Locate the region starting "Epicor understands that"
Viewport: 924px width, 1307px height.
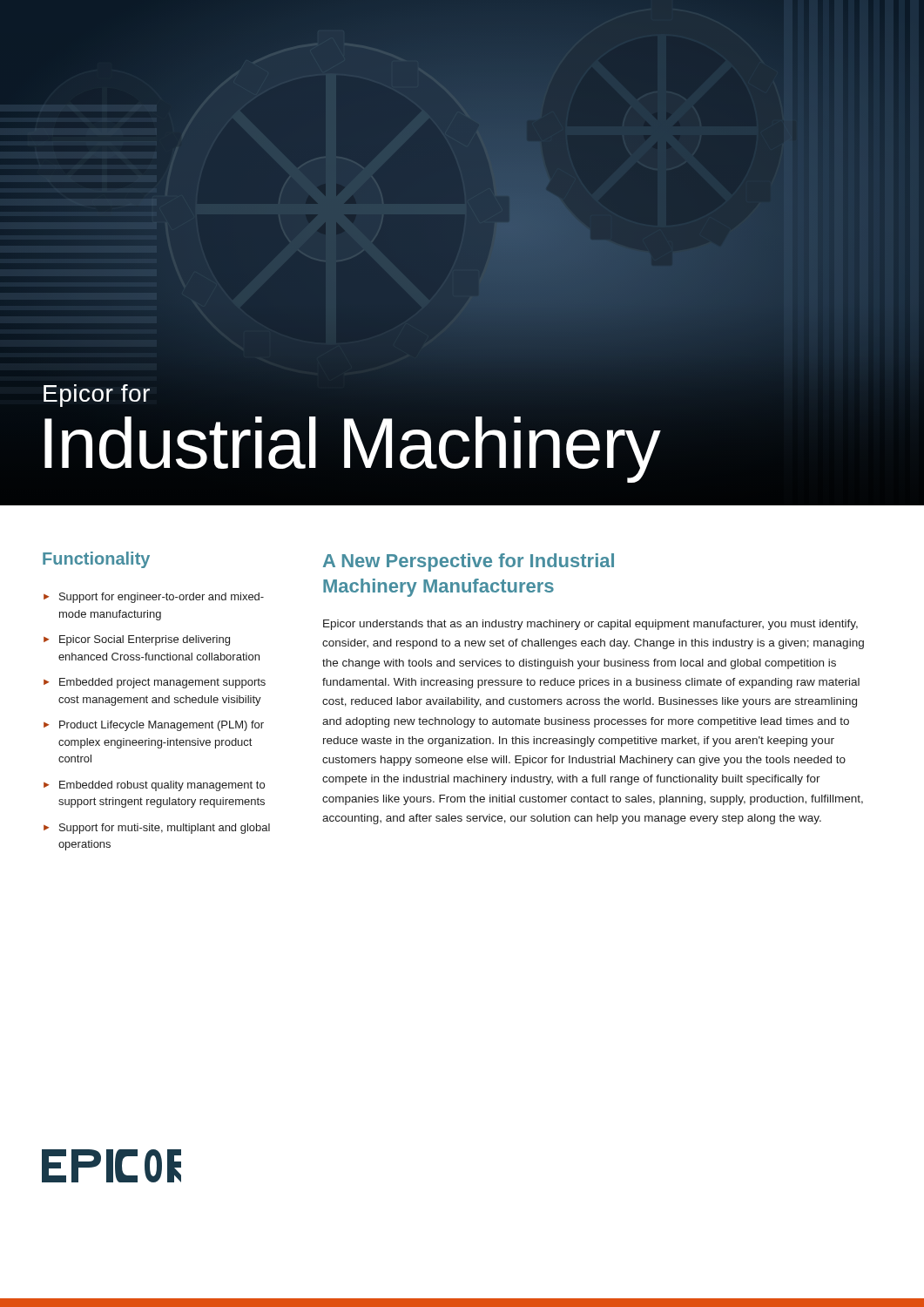593,721
